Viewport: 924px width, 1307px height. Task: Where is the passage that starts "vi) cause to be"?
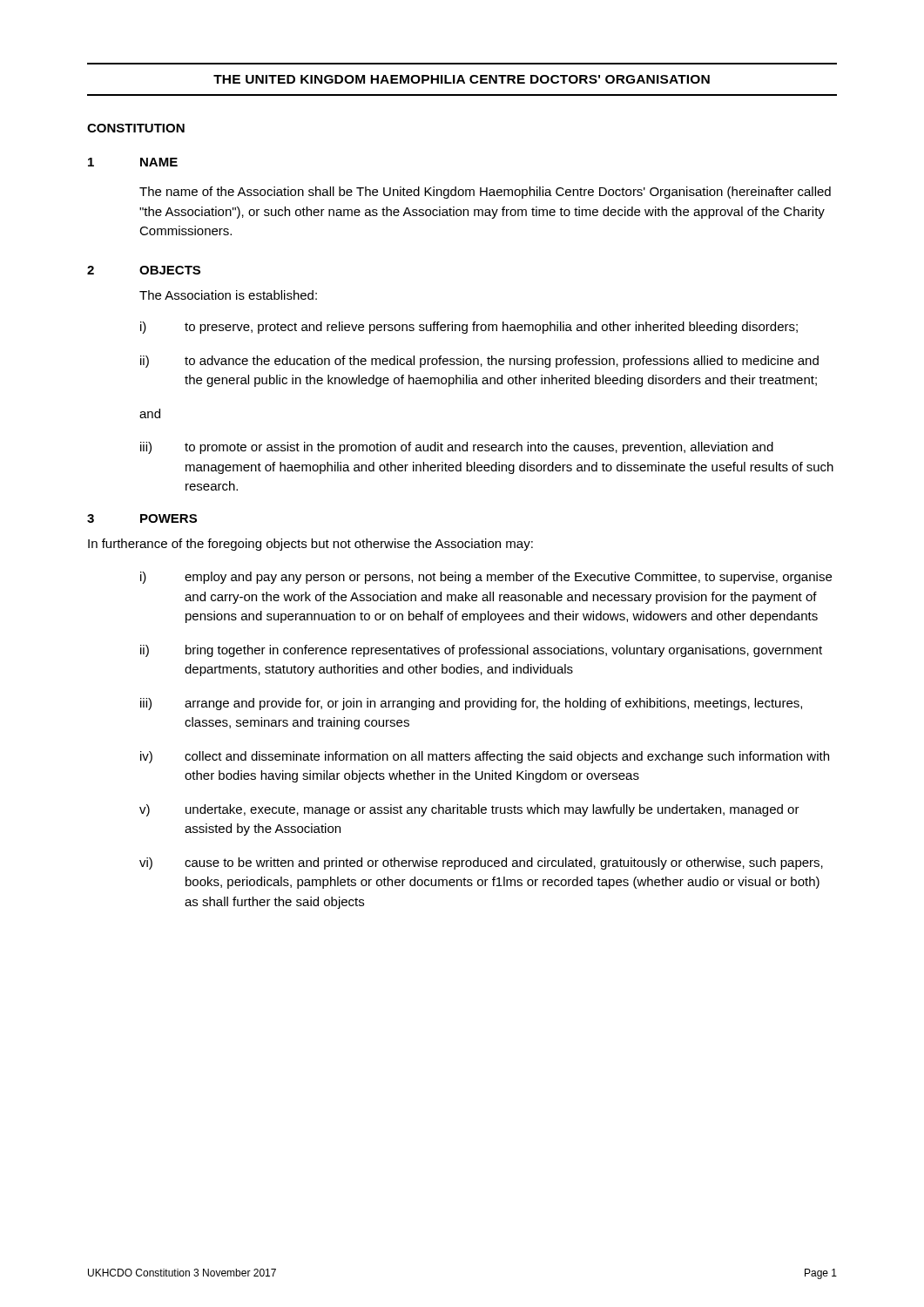point(488,882)
